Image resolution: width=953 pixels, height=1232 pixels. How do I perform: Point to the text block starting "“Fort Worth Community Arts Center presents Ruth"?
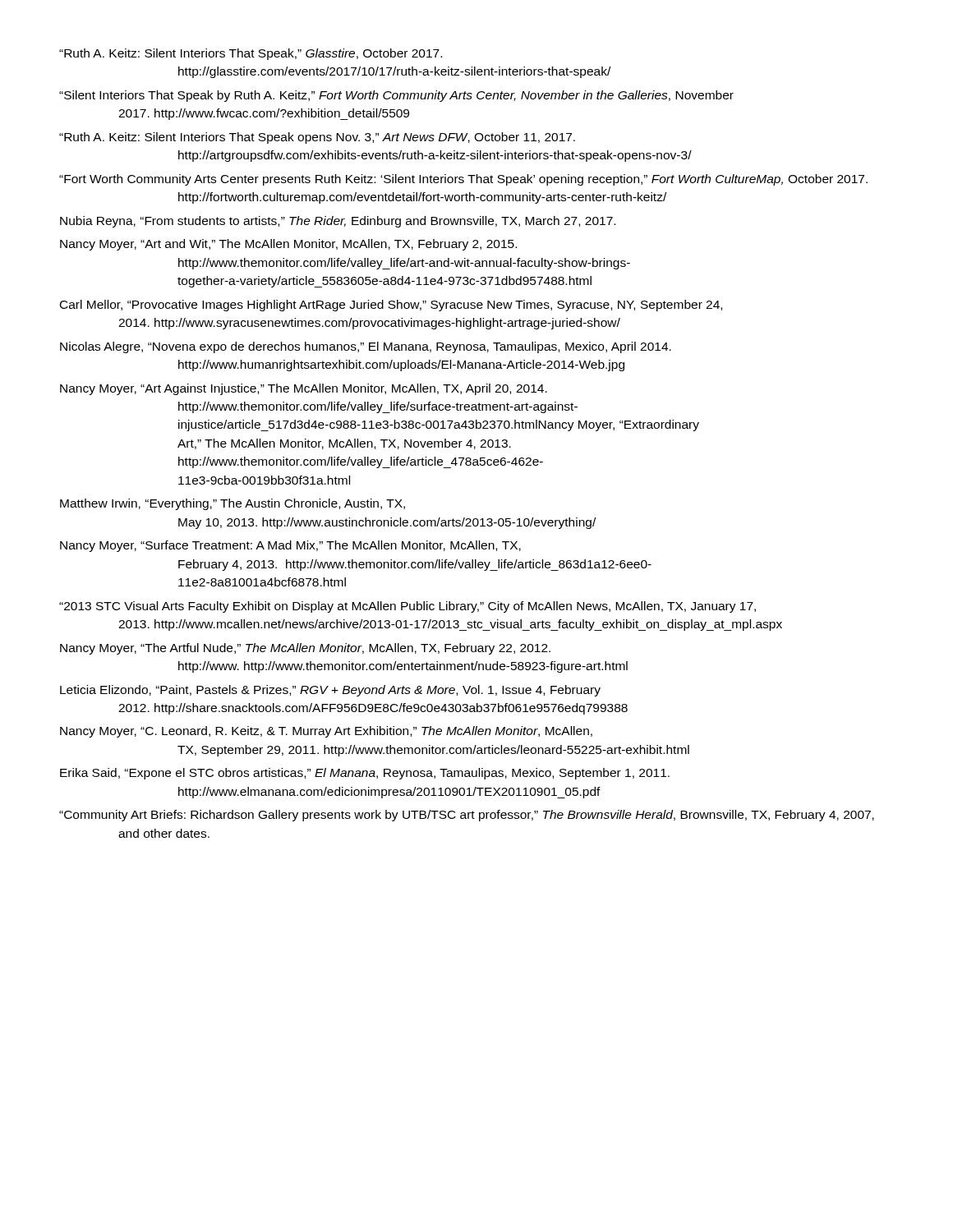[x=476, y=189]
